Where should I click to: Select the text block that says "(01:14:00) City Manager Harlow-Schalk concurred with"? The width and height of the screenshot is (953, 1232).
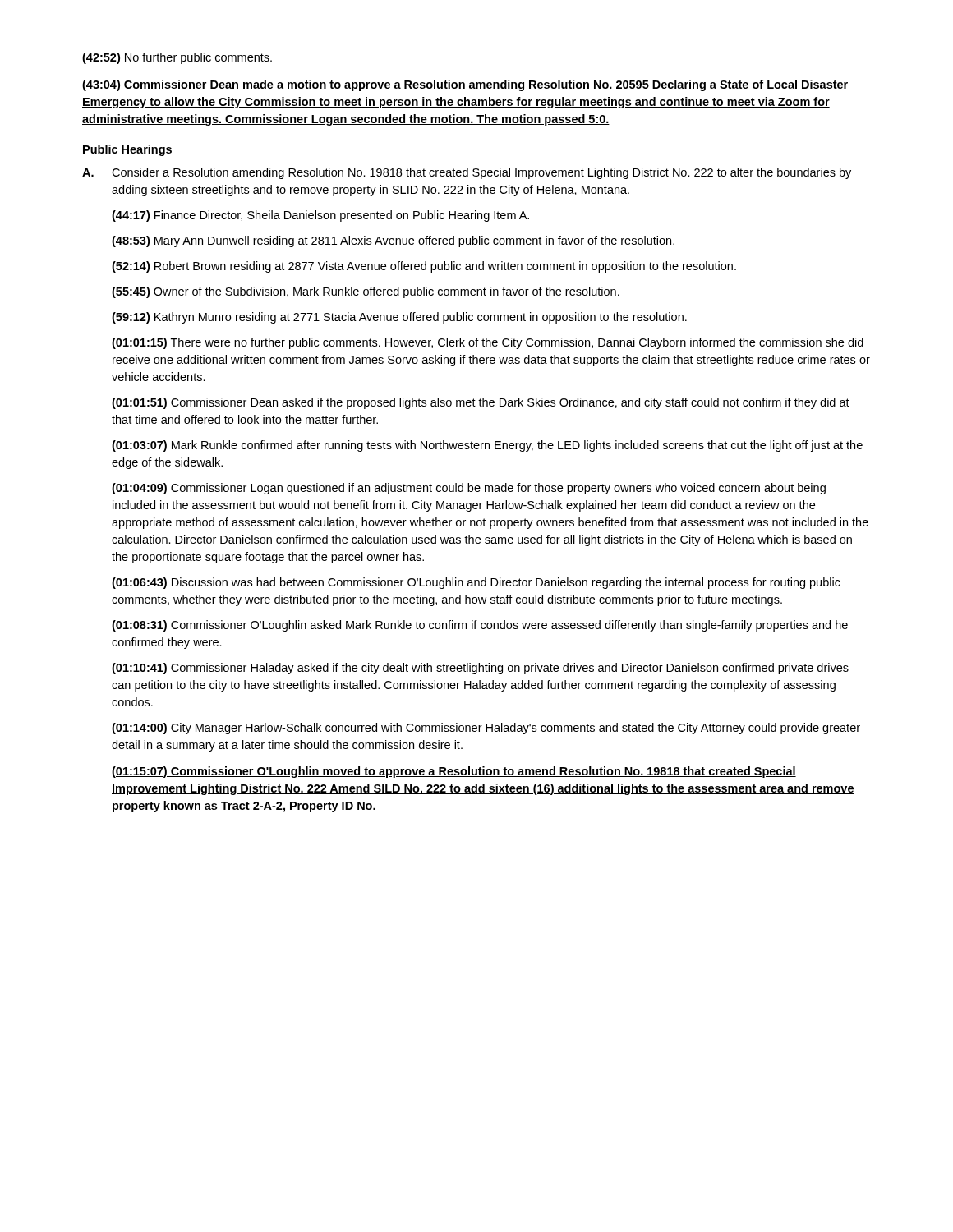pos(486,737)
